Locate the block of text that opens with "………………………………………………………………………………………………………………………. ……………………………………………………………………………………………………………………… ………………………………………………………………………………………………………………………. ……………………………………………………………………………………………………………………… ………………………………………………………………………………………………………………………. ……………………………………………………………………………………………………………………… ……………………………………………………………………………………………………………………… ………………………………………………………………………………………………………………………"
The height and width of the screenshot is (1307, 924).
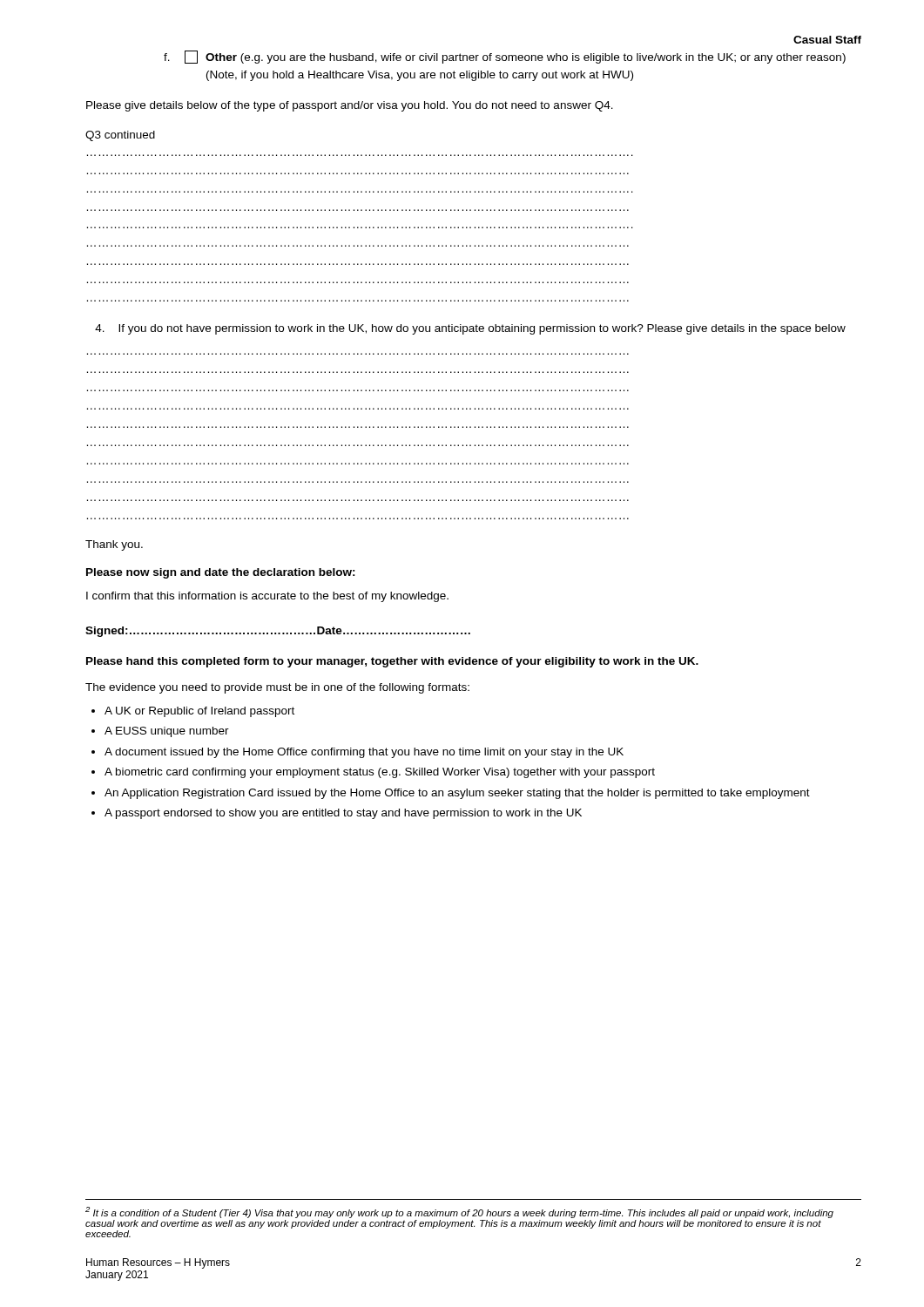coord(473,226)
